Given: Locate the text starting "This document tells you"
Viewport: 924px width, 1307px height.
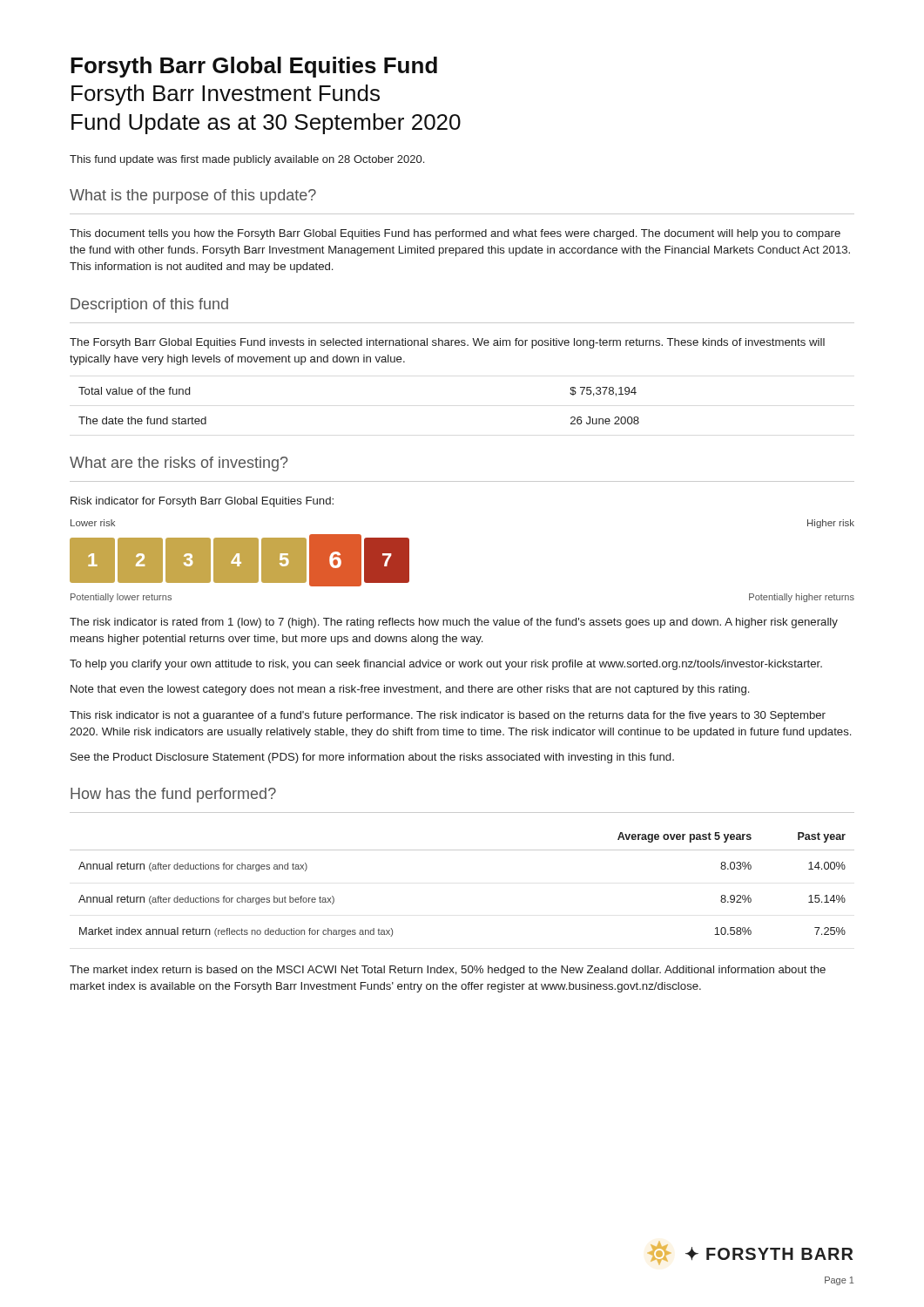Looking at the screenshot, I should click(x=460, y=250).
